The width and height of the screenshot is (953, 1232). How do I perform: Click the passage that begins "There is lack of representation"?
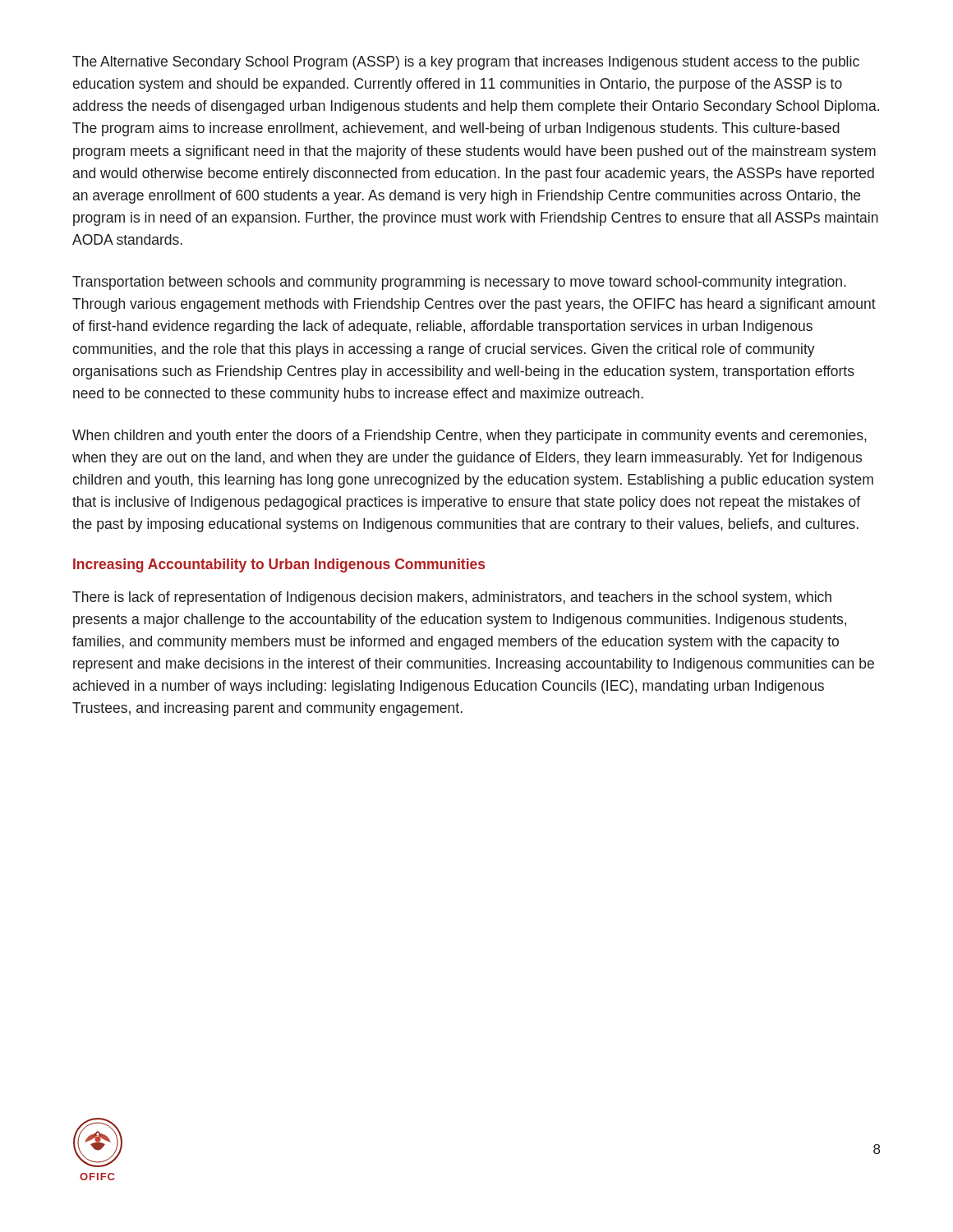(473, 652)
